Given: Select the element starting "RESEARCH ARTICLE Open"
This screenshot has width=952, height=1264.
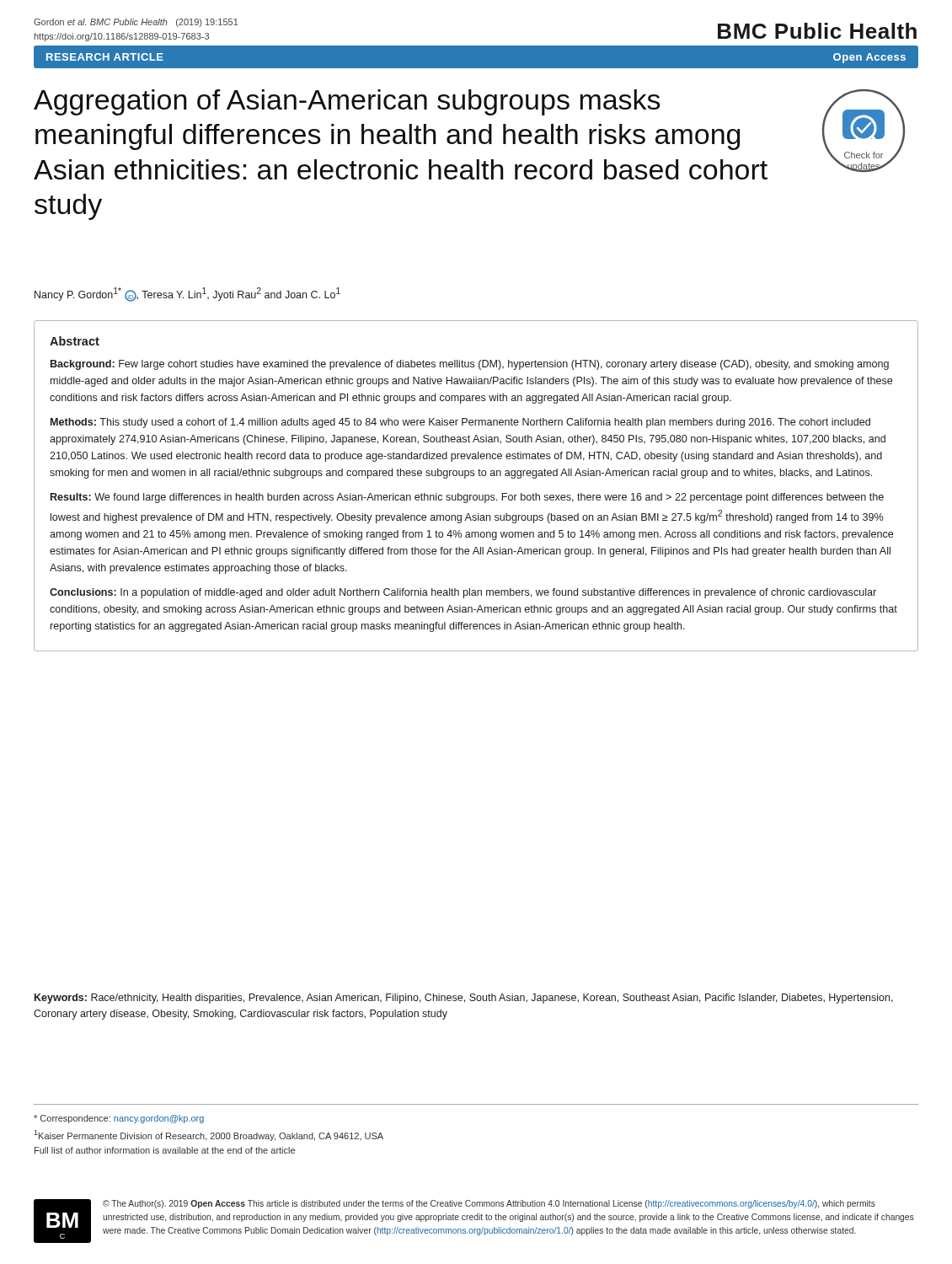Looking at the screenshot, I should tap(476, 57).
